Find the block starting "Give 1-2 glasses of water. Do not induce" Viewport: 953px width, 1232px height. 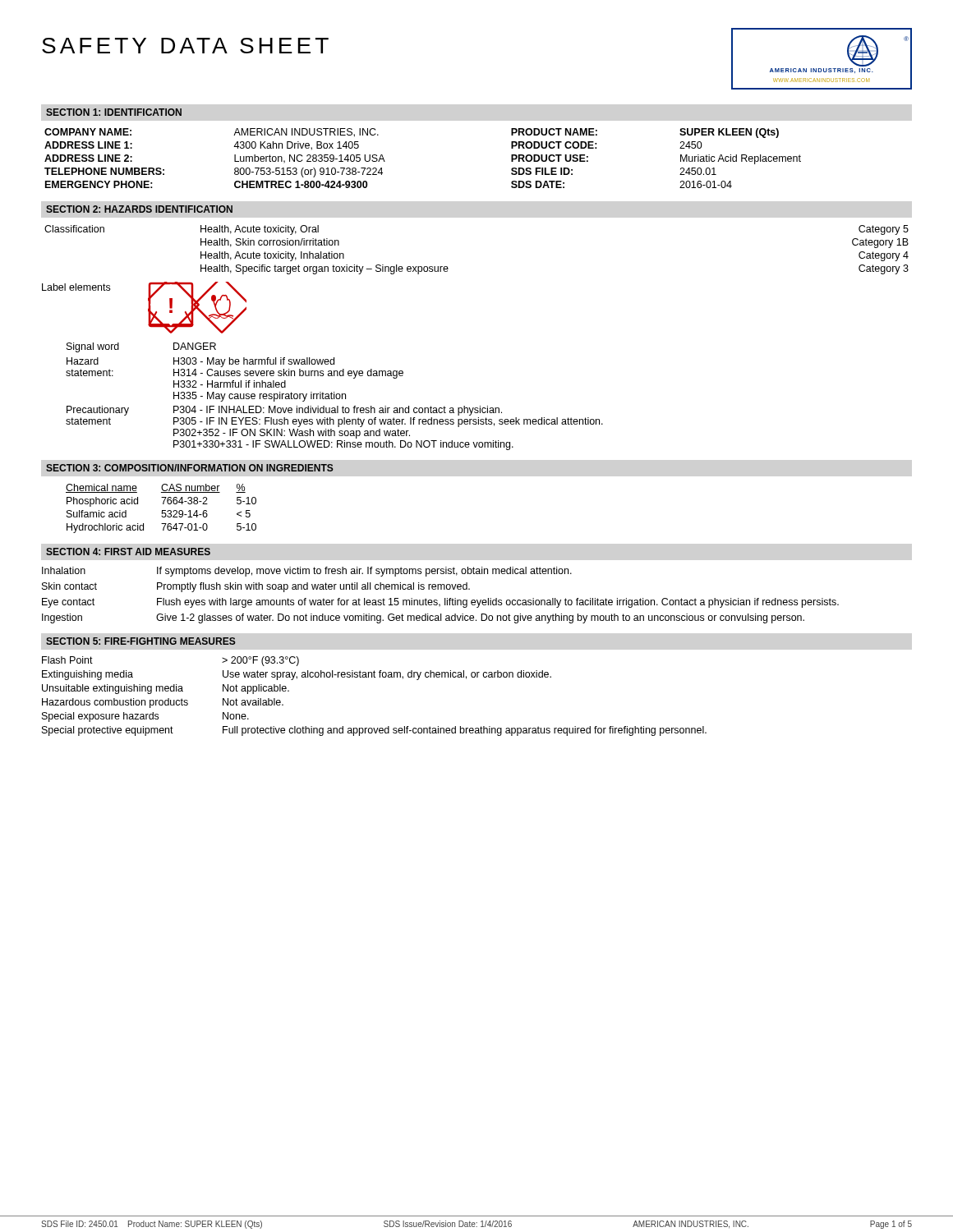coord(481,618)
